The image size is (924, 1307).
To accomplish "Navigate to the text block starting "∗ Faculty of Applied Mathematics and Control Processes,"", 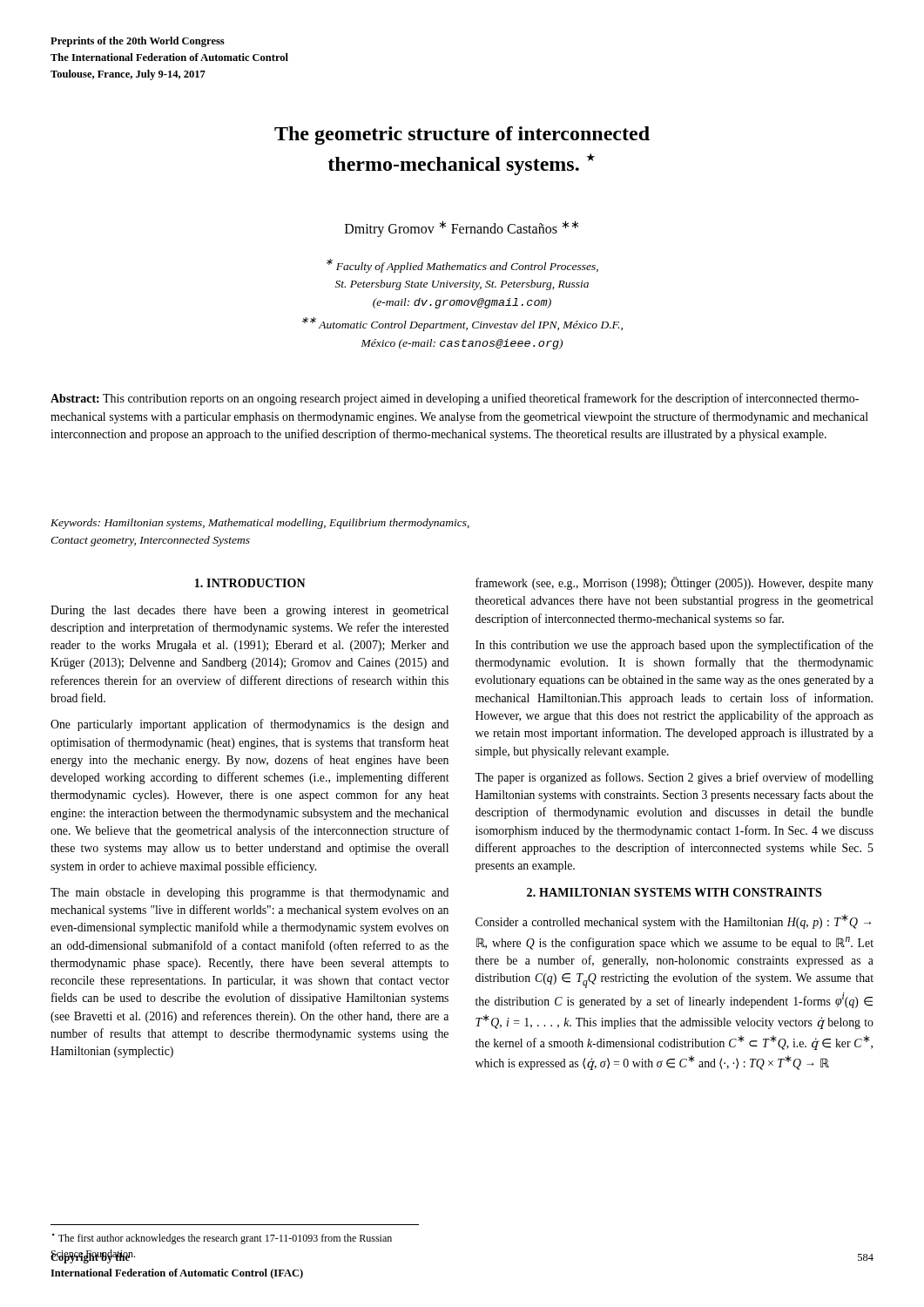I will pyautogui.click(x=462, y=303).
